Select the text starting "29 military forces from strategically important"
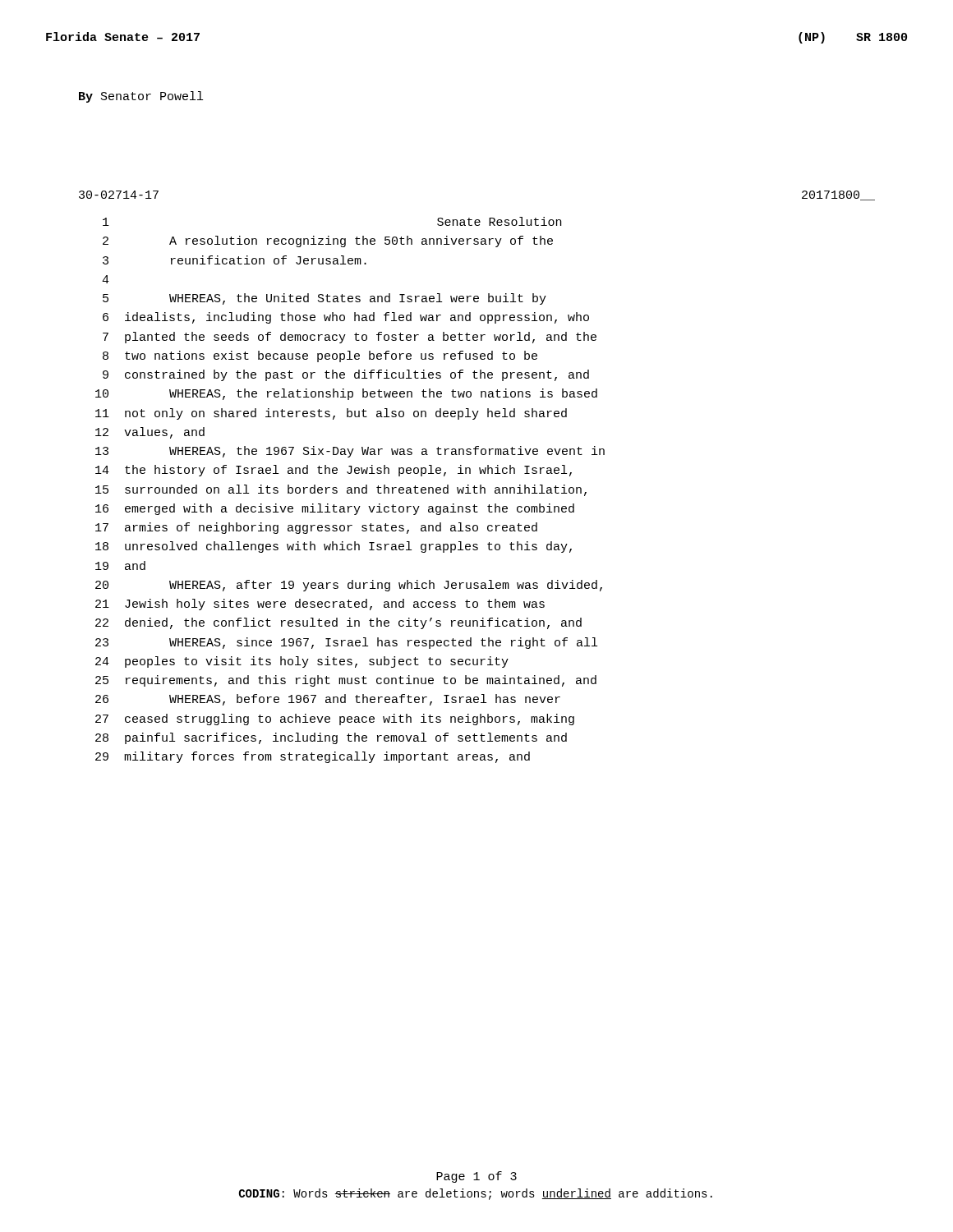 (x=476, y=758)
